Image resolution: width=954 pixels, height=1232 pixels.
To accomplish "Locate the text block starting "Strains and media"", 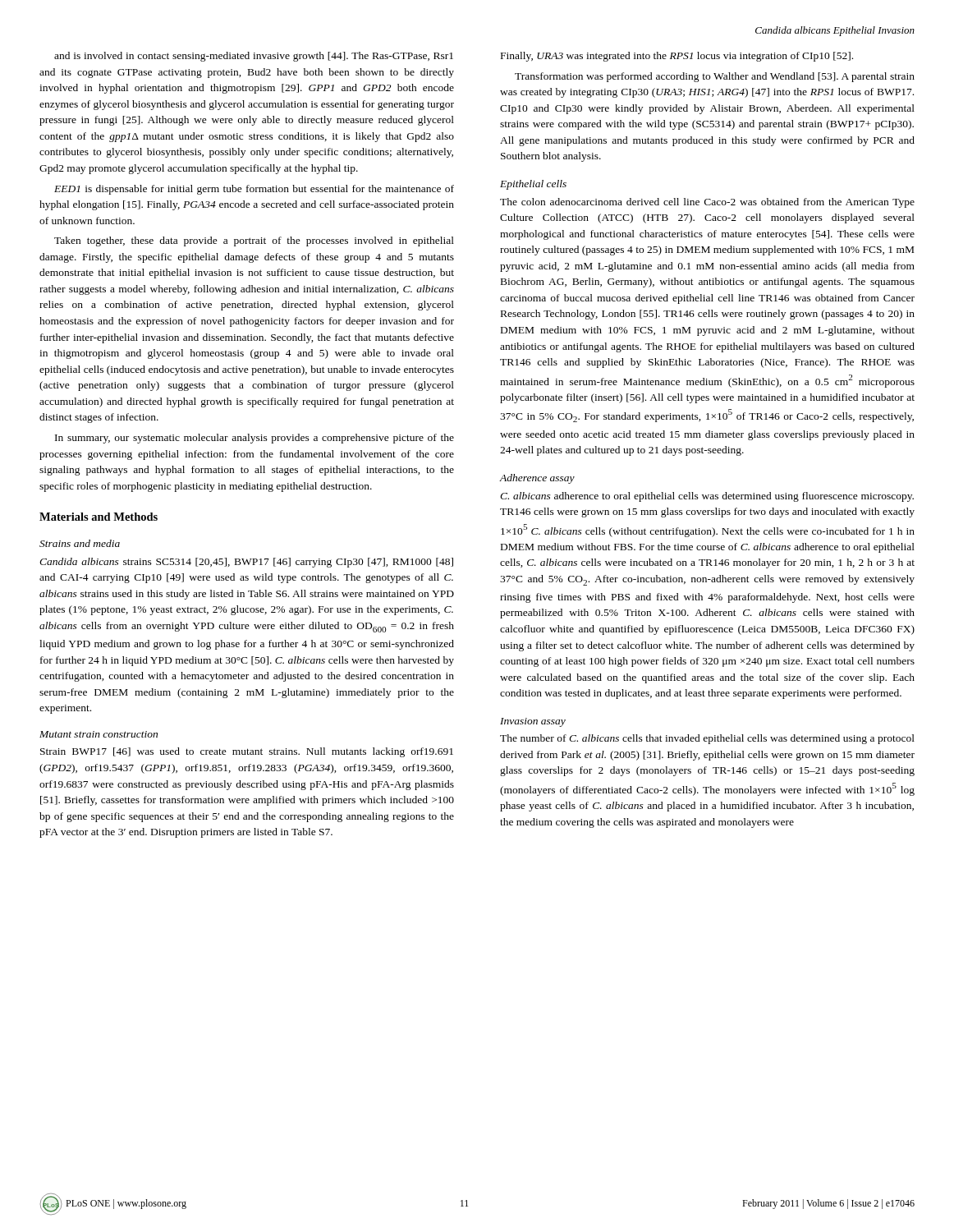I will (80, 543).
